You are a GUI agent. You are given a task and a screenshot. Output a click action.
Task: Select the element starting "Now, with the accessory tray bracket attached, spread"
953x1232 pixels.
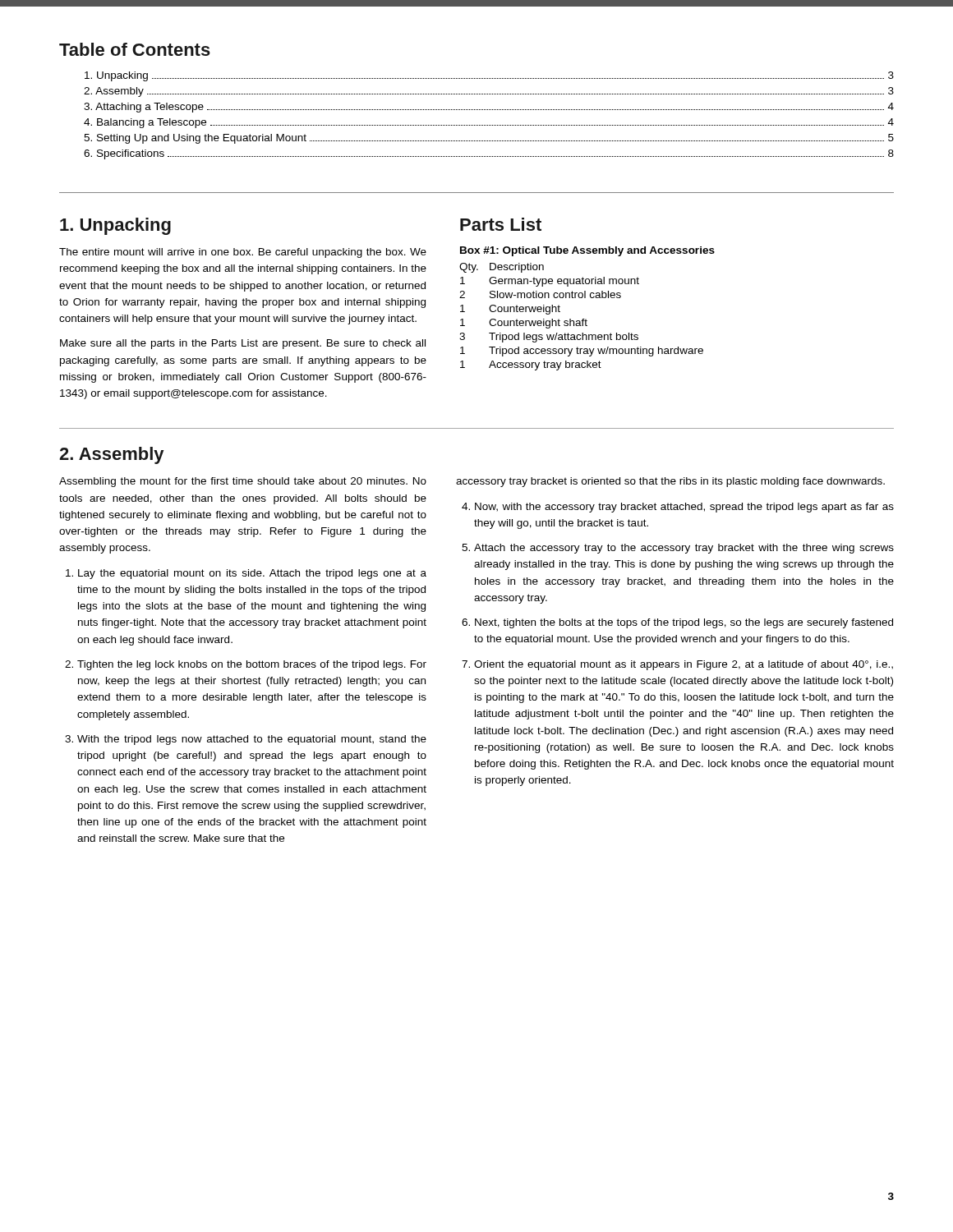click(675, 643)
